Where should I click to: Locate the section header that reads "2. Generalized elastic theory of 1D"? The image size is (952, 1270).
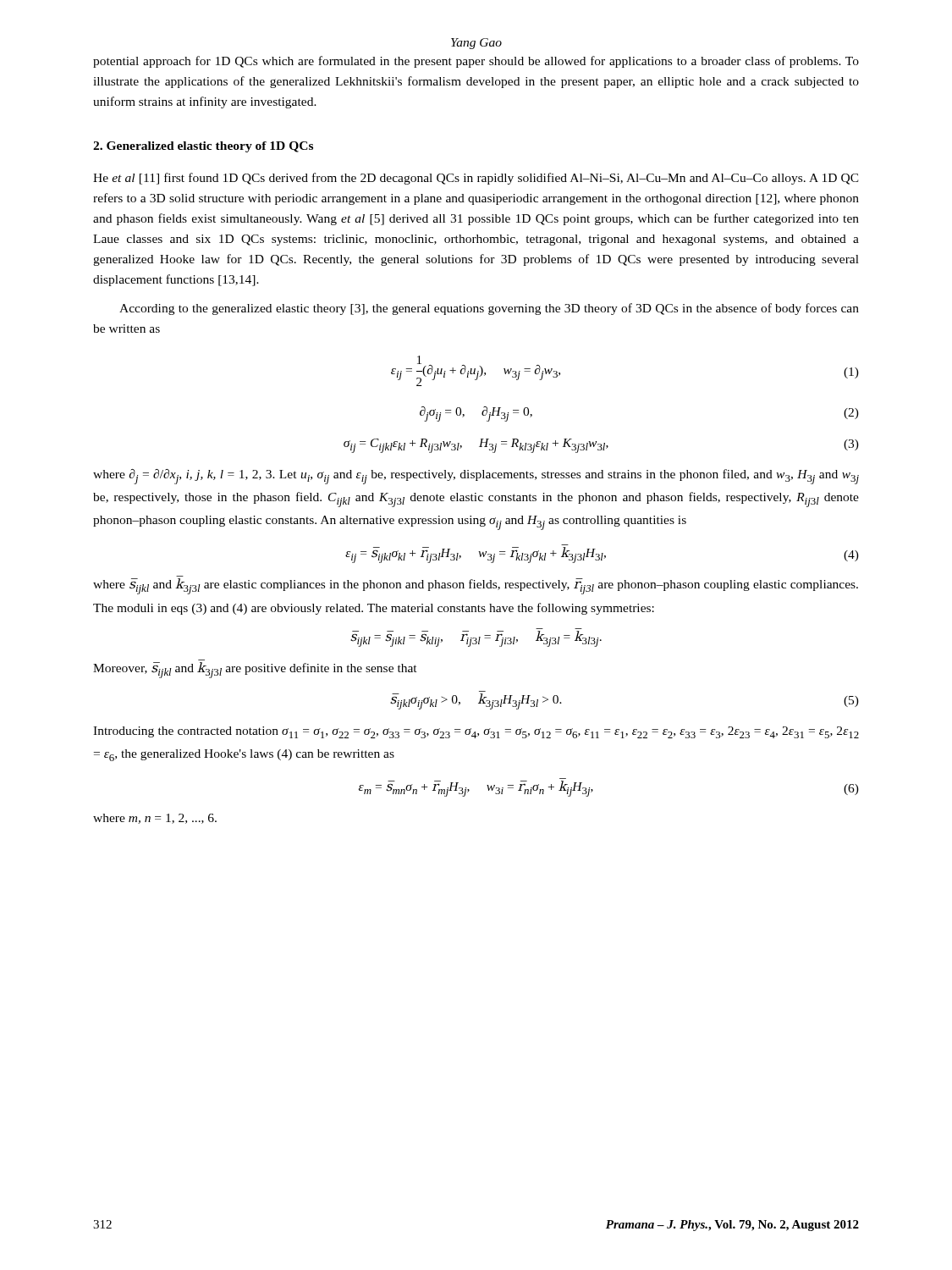click(203, 145)
